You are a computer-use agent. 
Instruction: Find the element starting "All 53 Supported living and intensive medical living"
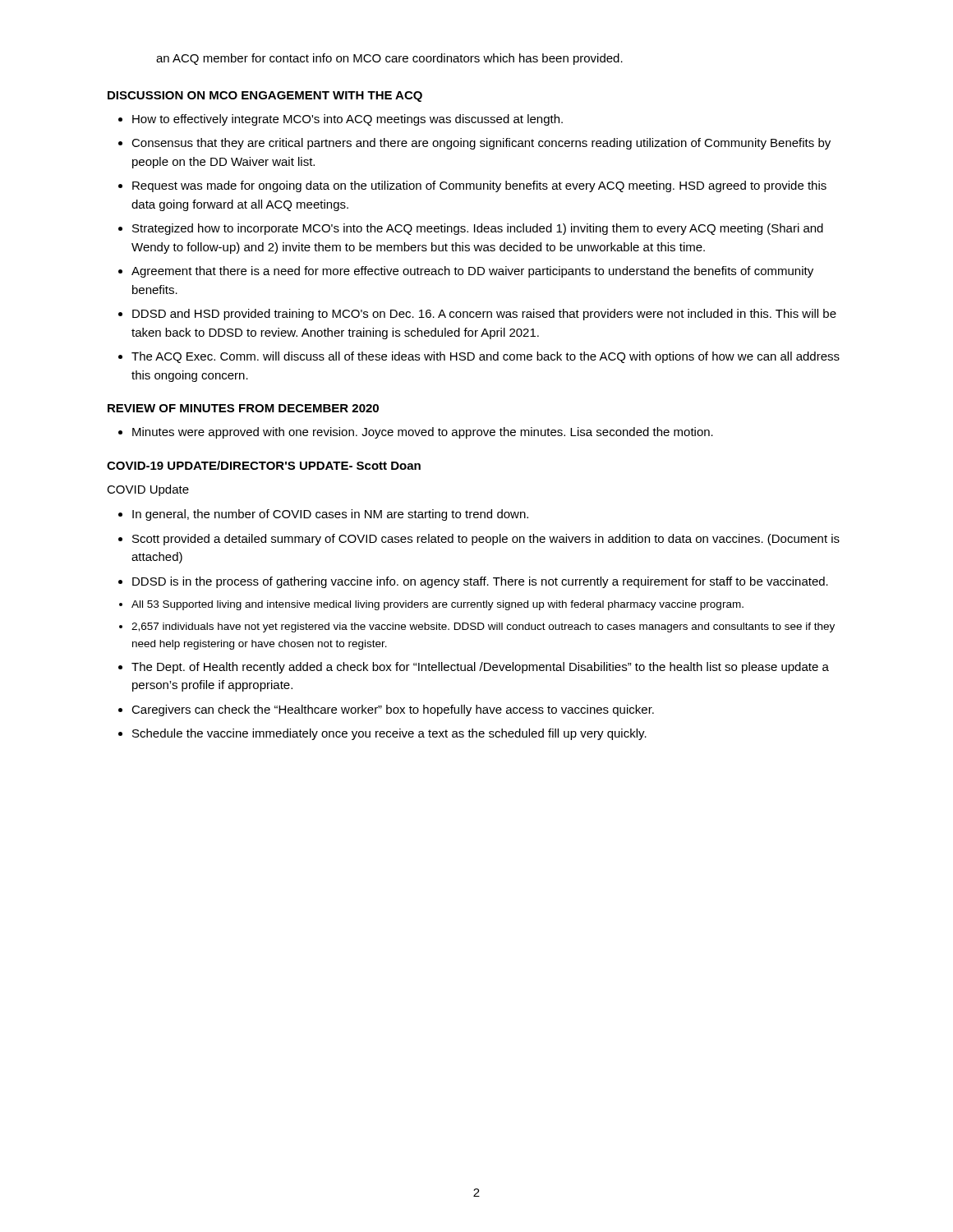(438, 604)
